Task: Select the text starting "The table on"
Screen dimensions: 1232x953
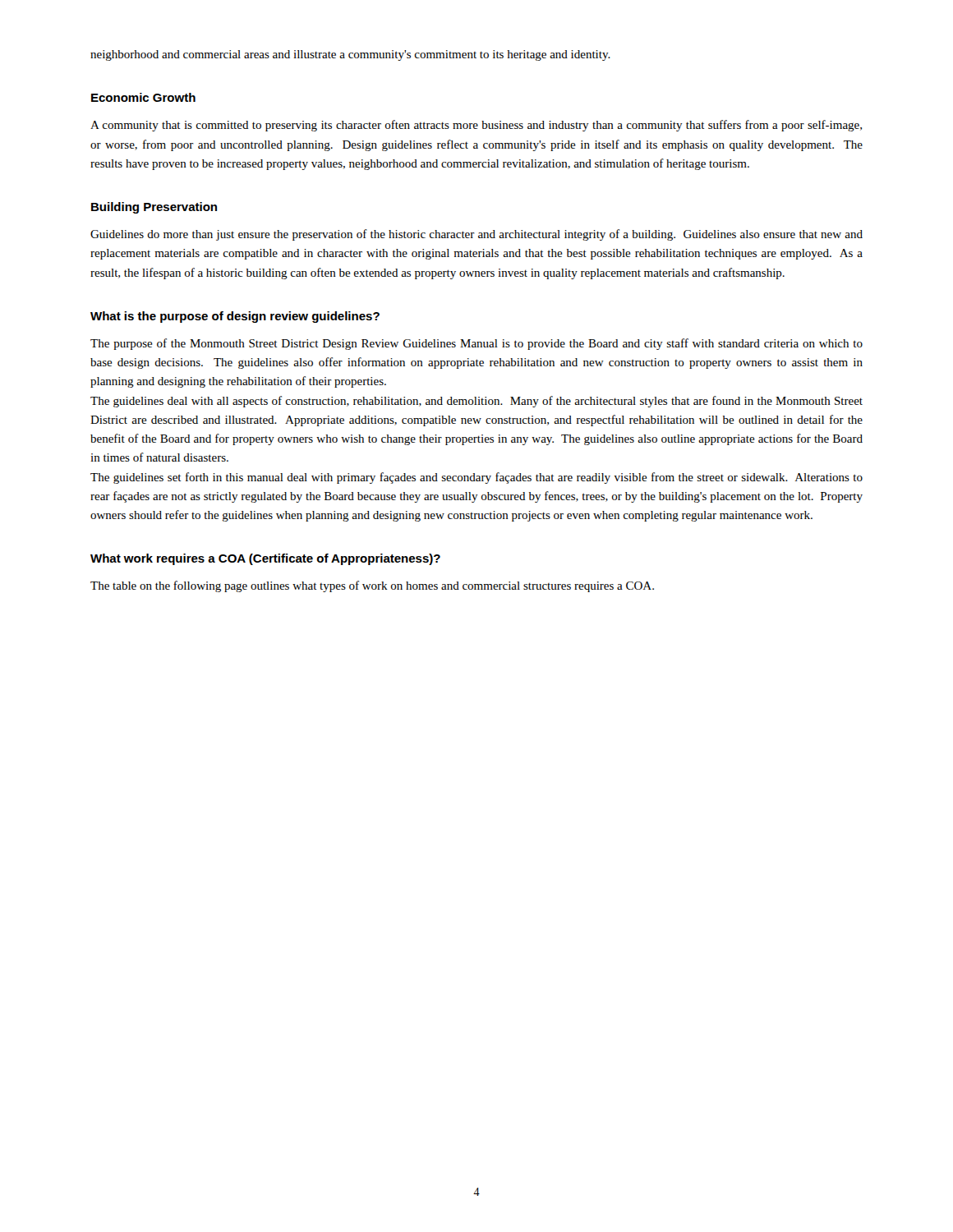Action: (373, 586)
